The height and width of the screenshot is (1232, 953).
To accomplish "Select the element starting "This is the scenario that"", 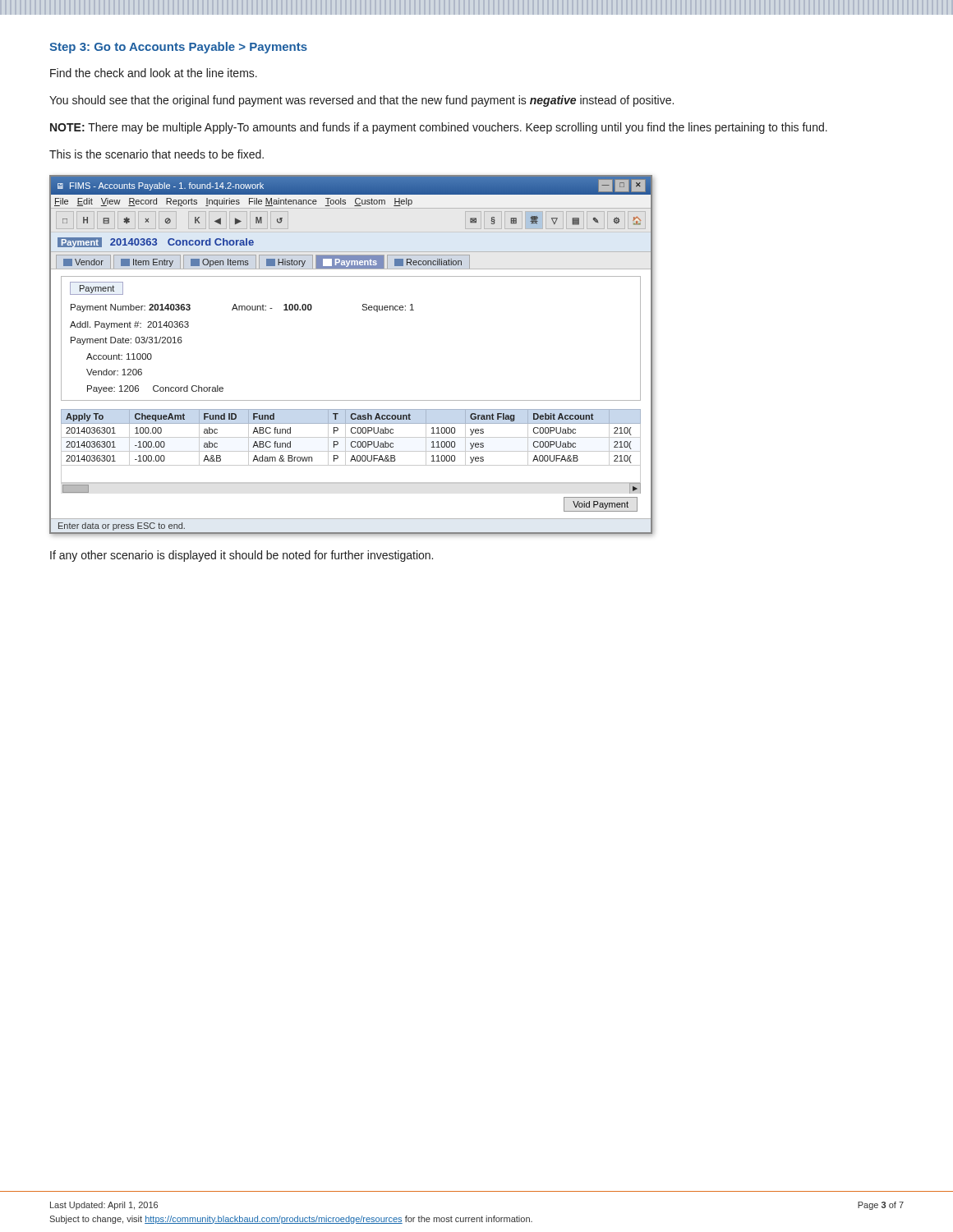I will point(157,154).
